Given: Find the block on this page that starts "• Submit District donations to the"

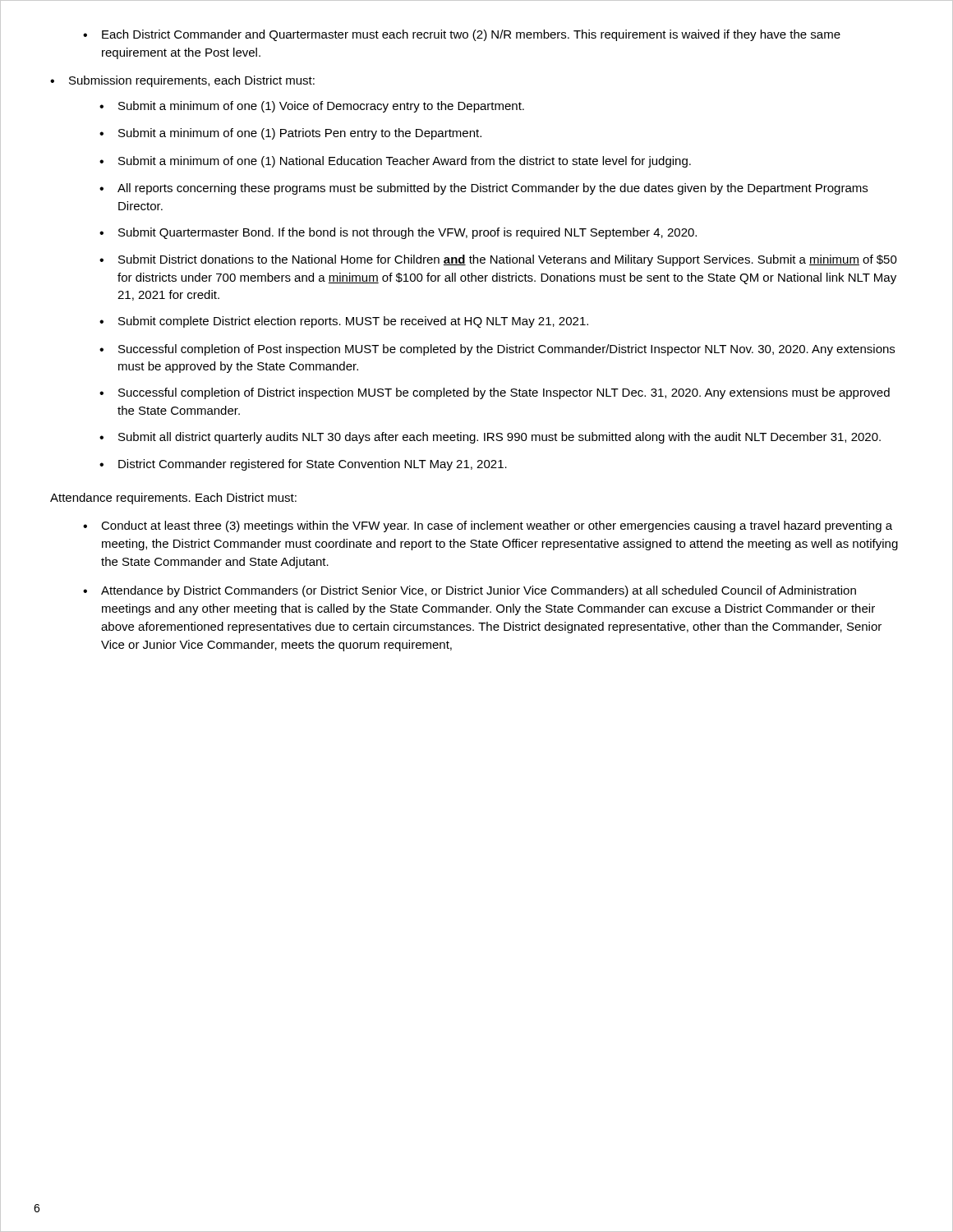Looking at the screenshot, I should (501, 277).
